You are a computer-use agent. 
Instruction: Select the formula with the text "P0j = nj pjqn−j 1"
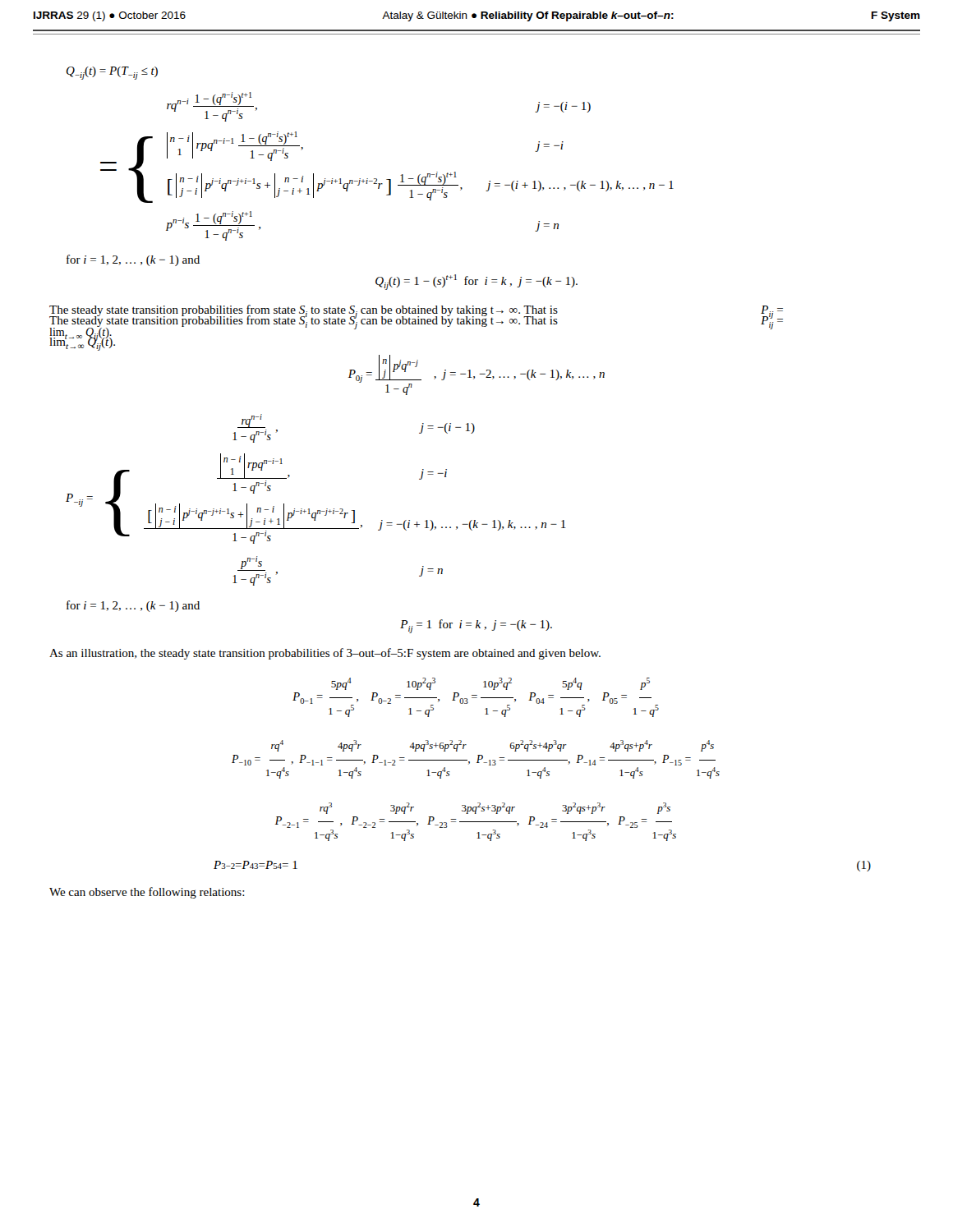click(476, 375)
